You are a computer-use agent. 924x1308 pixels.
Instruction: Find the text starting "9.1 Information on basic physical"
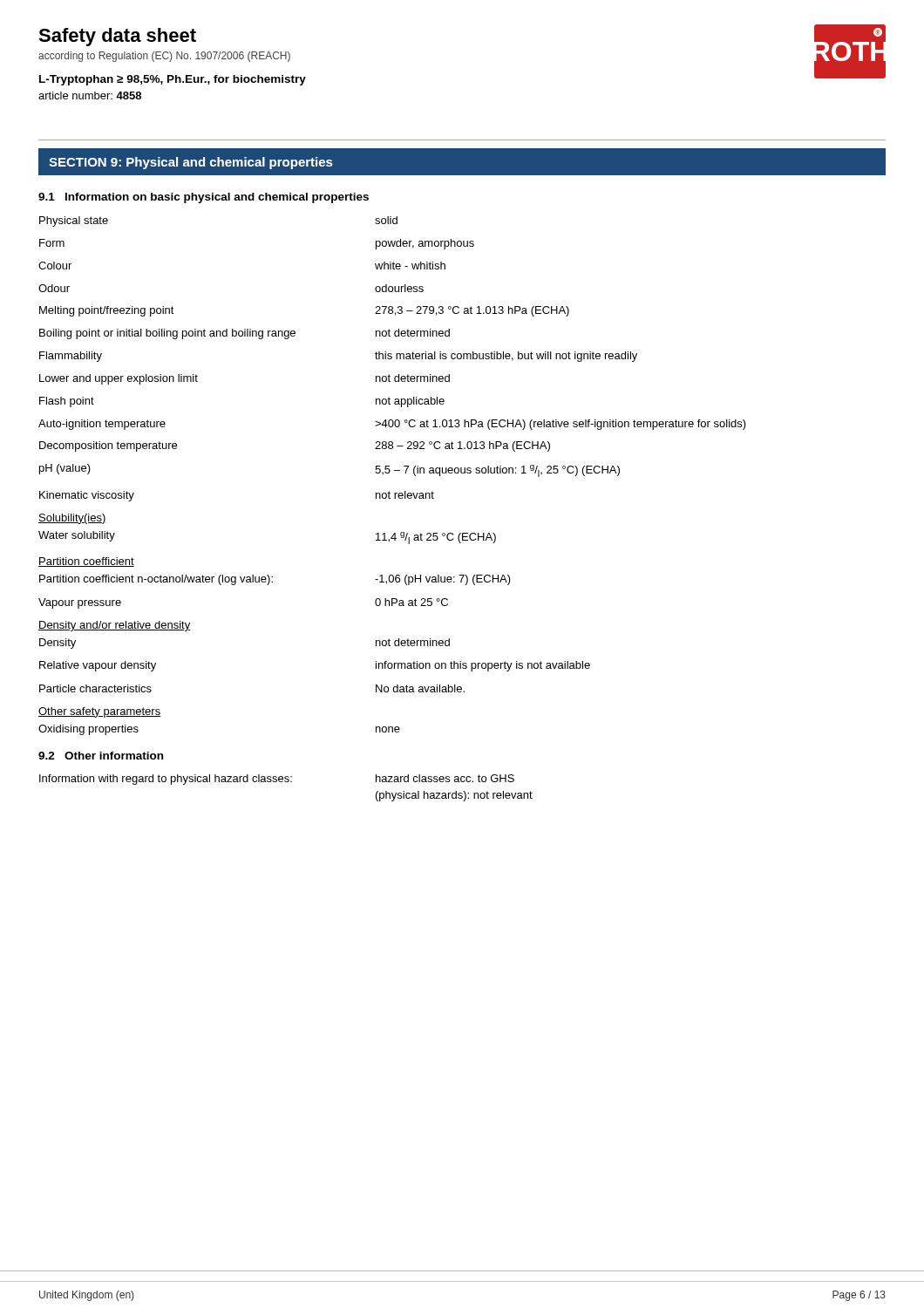pyautogui.click(x=204, y=197)
